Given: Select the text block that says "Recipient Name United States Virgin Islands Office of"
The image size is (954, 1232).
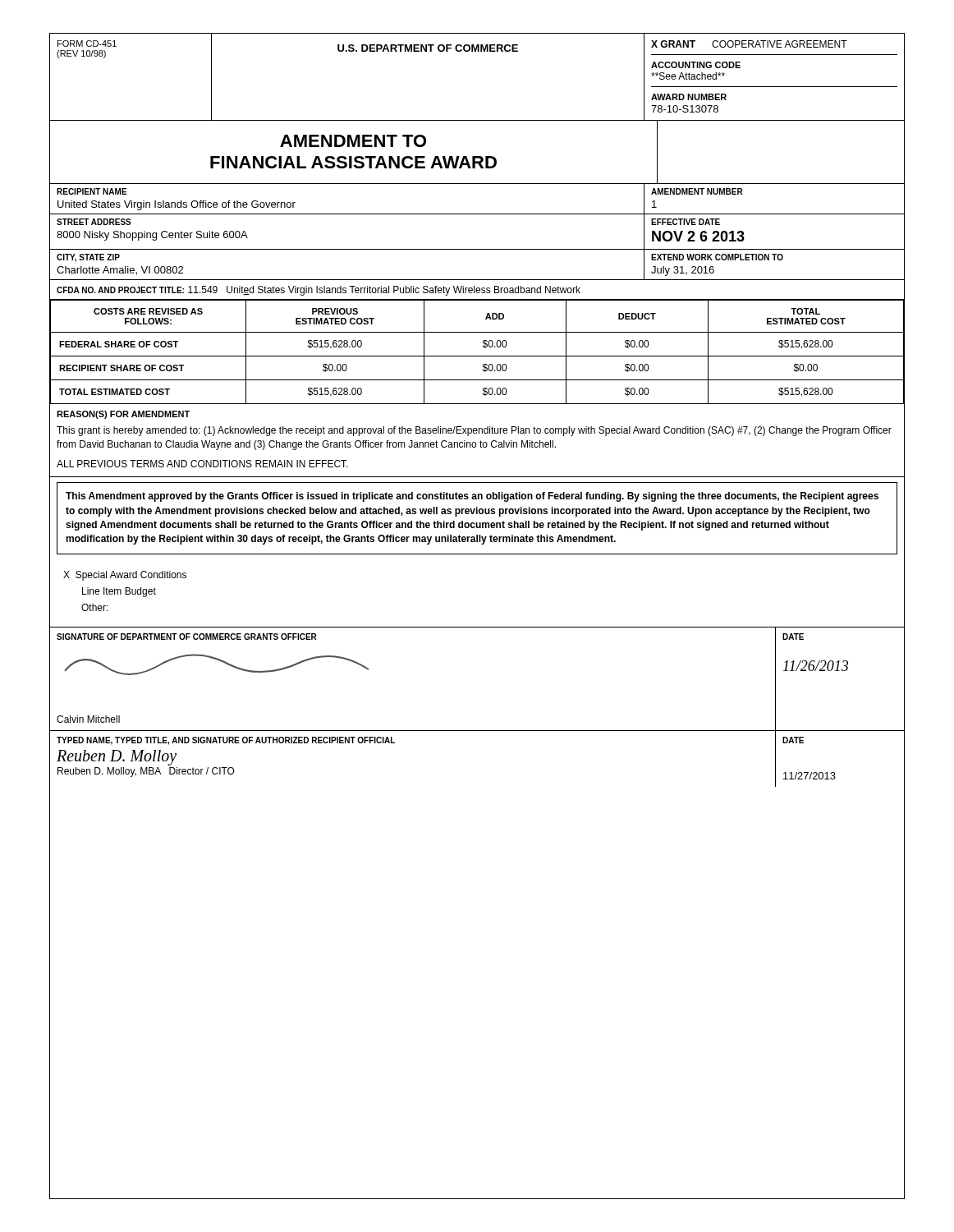Looking at the screenshot, I should point(477,199).
